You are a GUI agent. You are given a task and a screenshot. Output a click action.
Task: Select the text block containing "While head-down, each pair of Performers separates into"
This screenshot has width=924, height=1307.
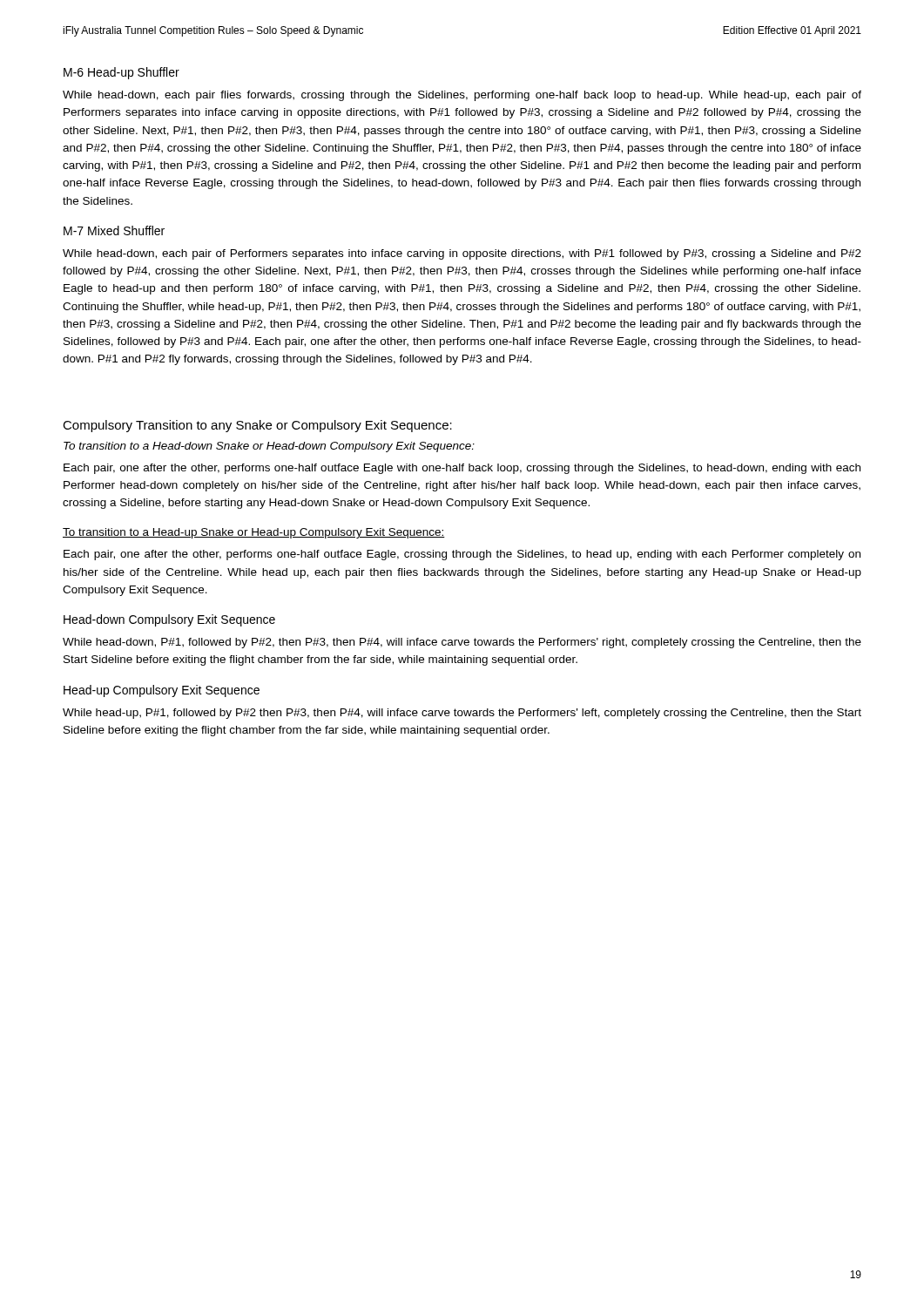click(462, 306)
